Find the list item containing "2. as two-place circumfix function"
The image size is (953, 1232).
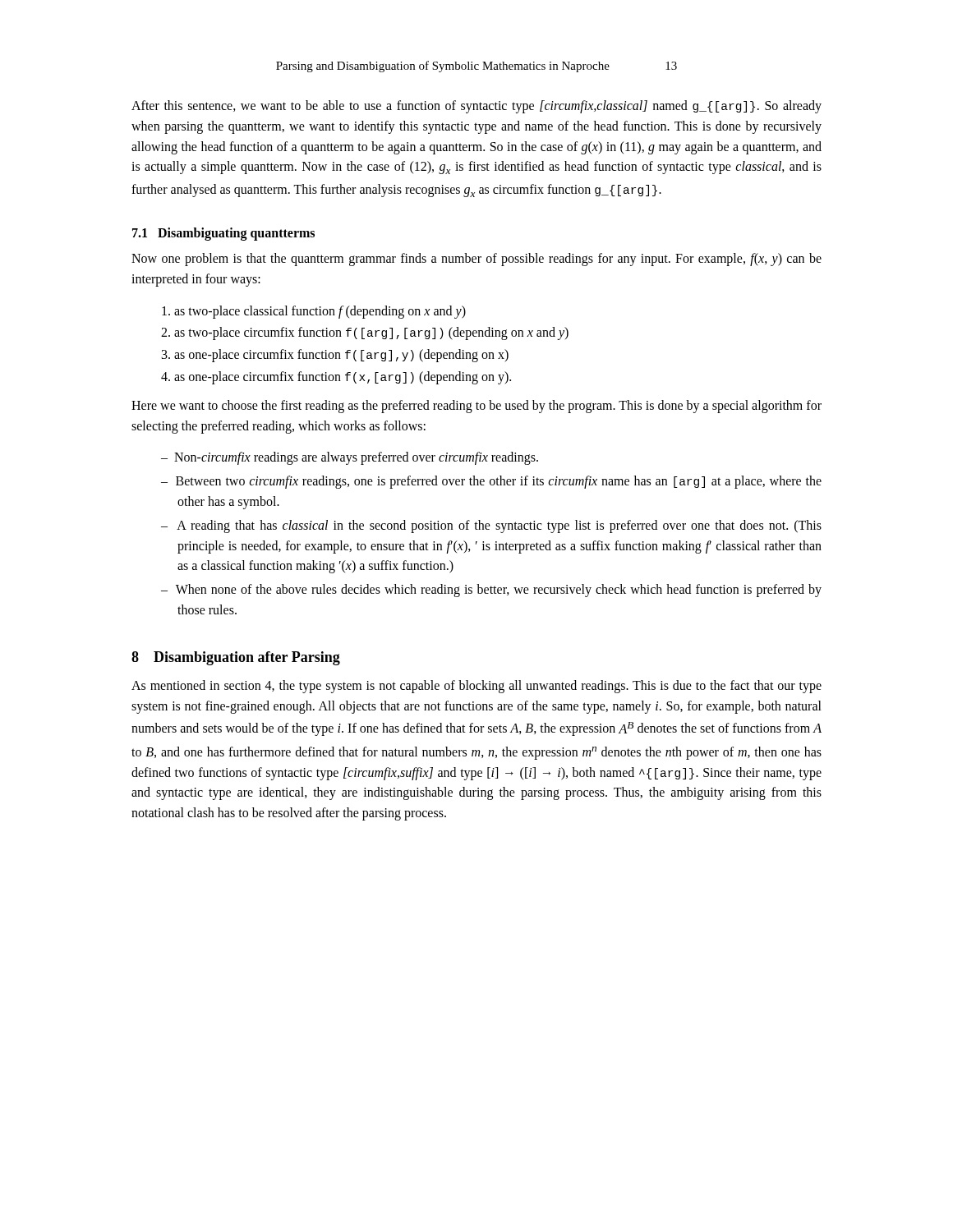click(x=365, y=333)
